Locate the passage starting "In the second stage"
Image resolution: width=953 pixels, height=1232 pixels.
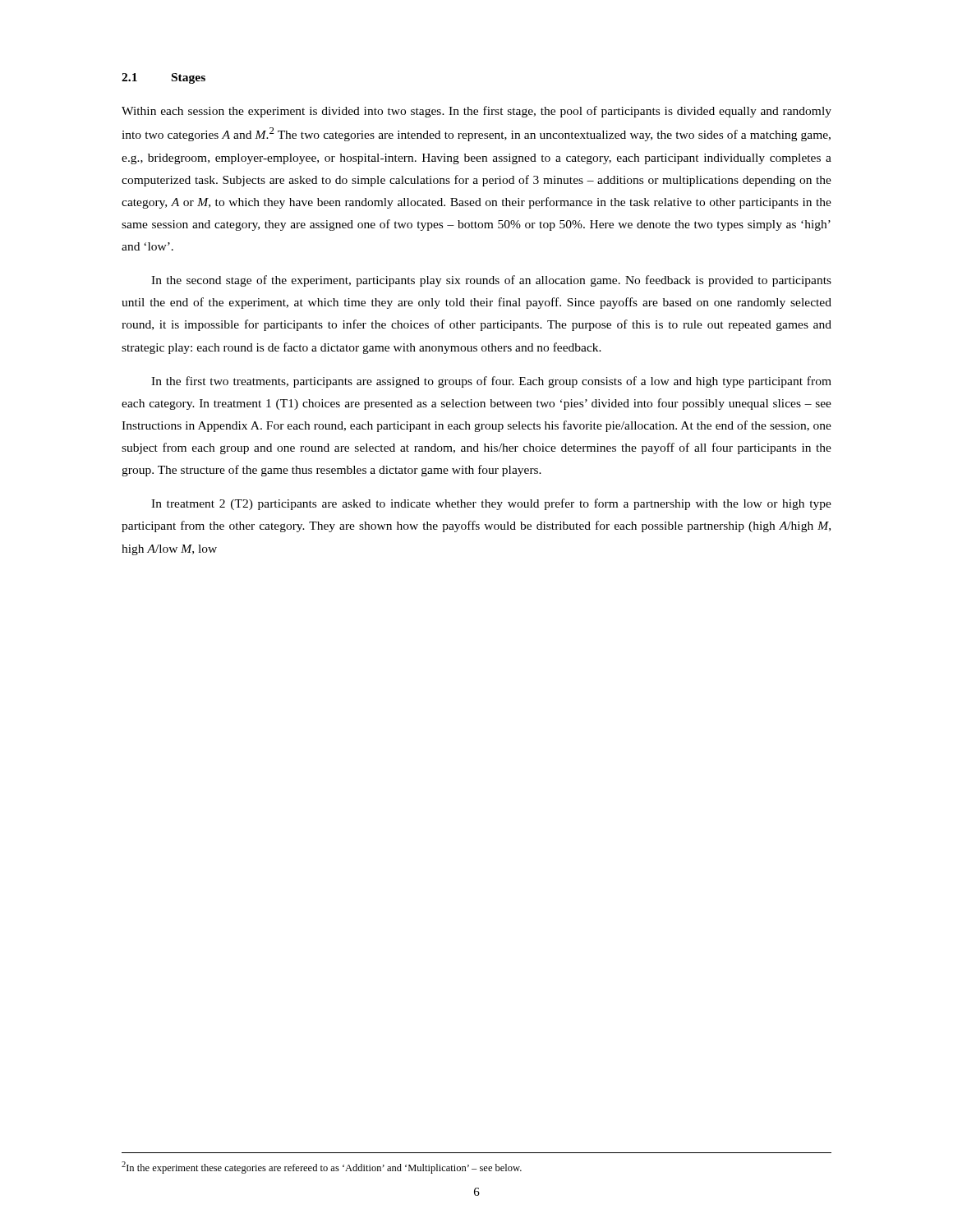(476, 313)
